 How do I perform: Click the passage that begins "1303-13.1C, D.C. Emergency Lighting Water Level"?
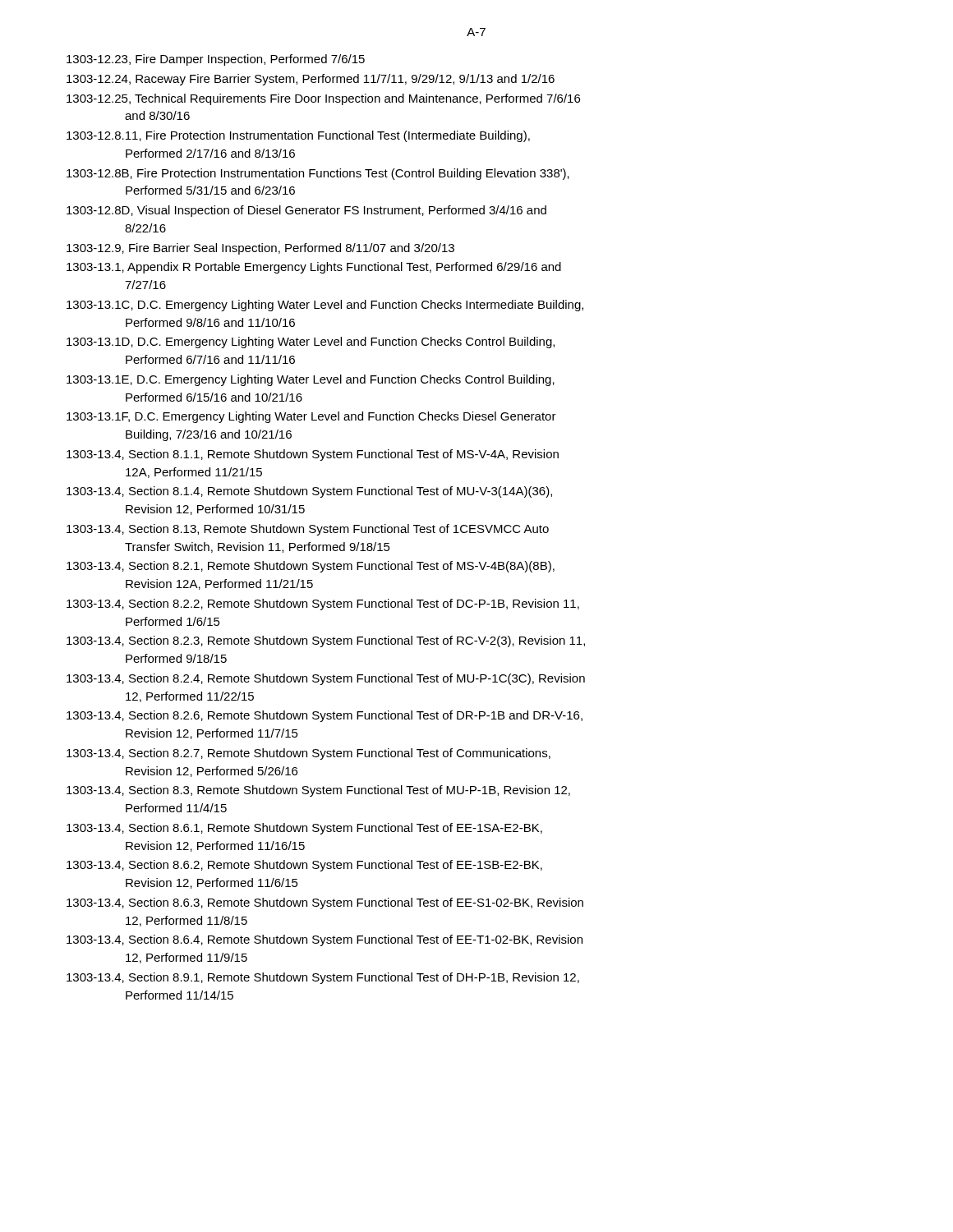476,314
